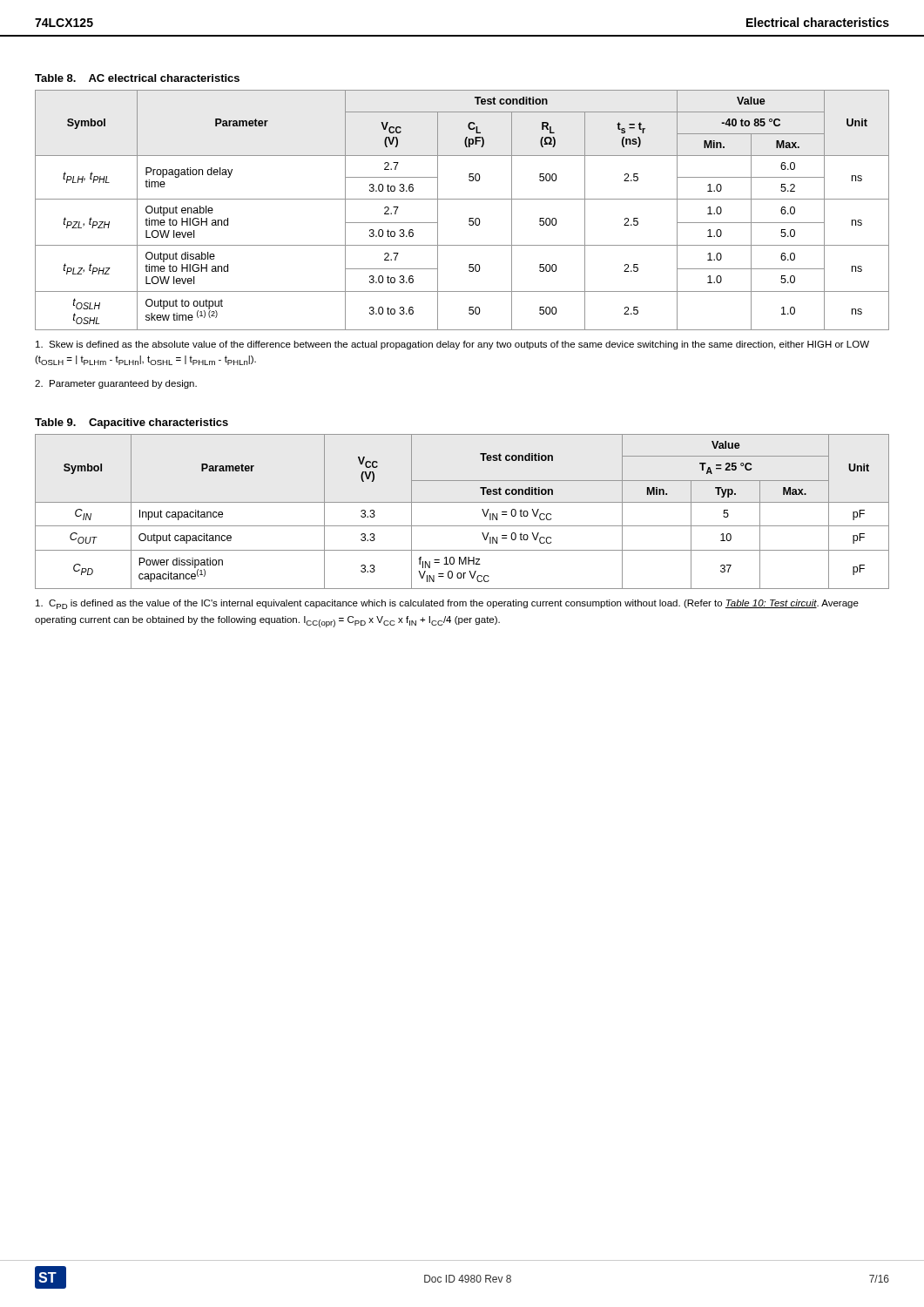Locate the text starting "Table 8. AC"
Viewport: 924px width, 1307px height.
coord(137,78)
